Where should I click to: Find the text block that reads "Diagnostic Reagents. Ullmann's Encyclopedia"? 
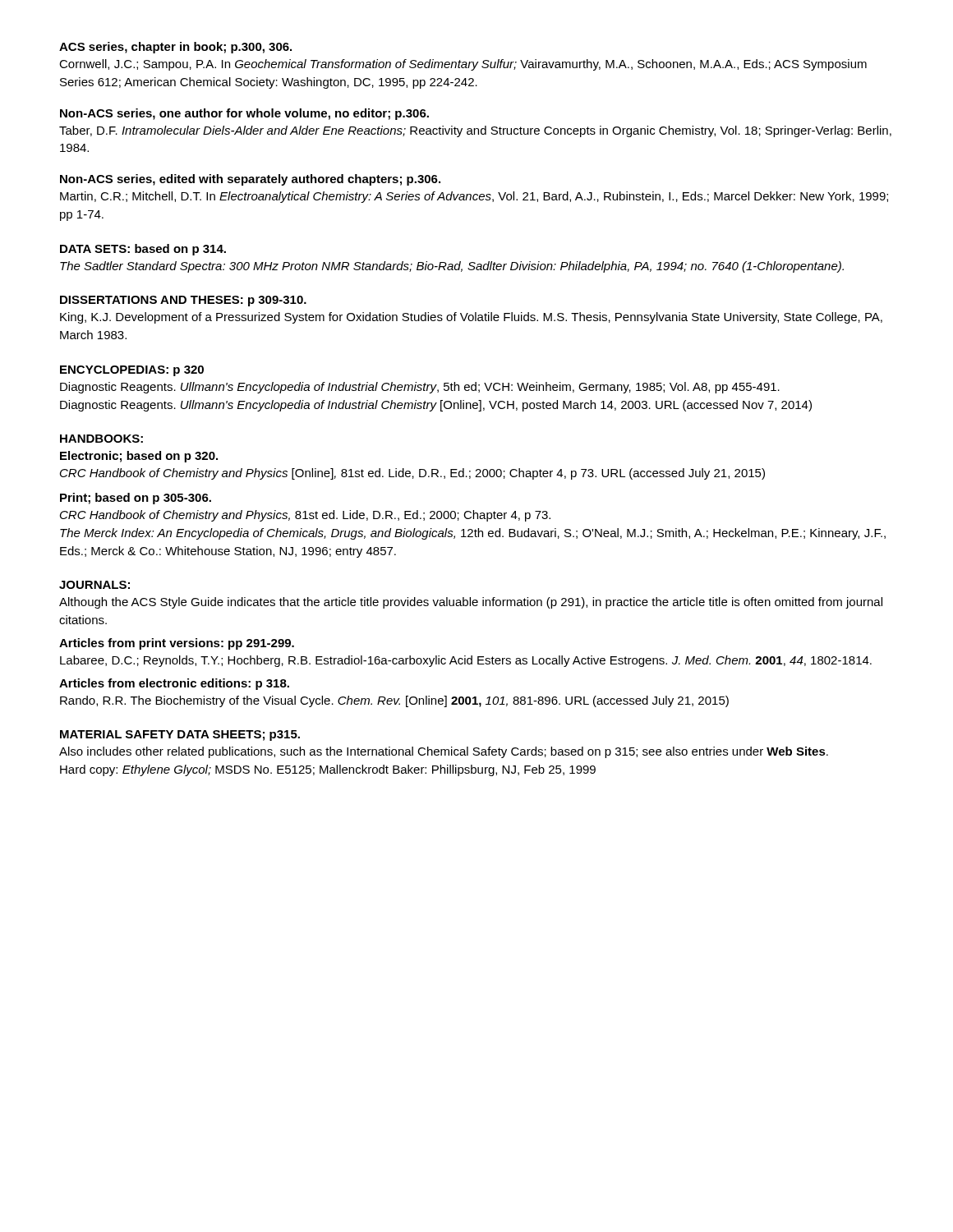pyautogui.click(x=436, y=395)
